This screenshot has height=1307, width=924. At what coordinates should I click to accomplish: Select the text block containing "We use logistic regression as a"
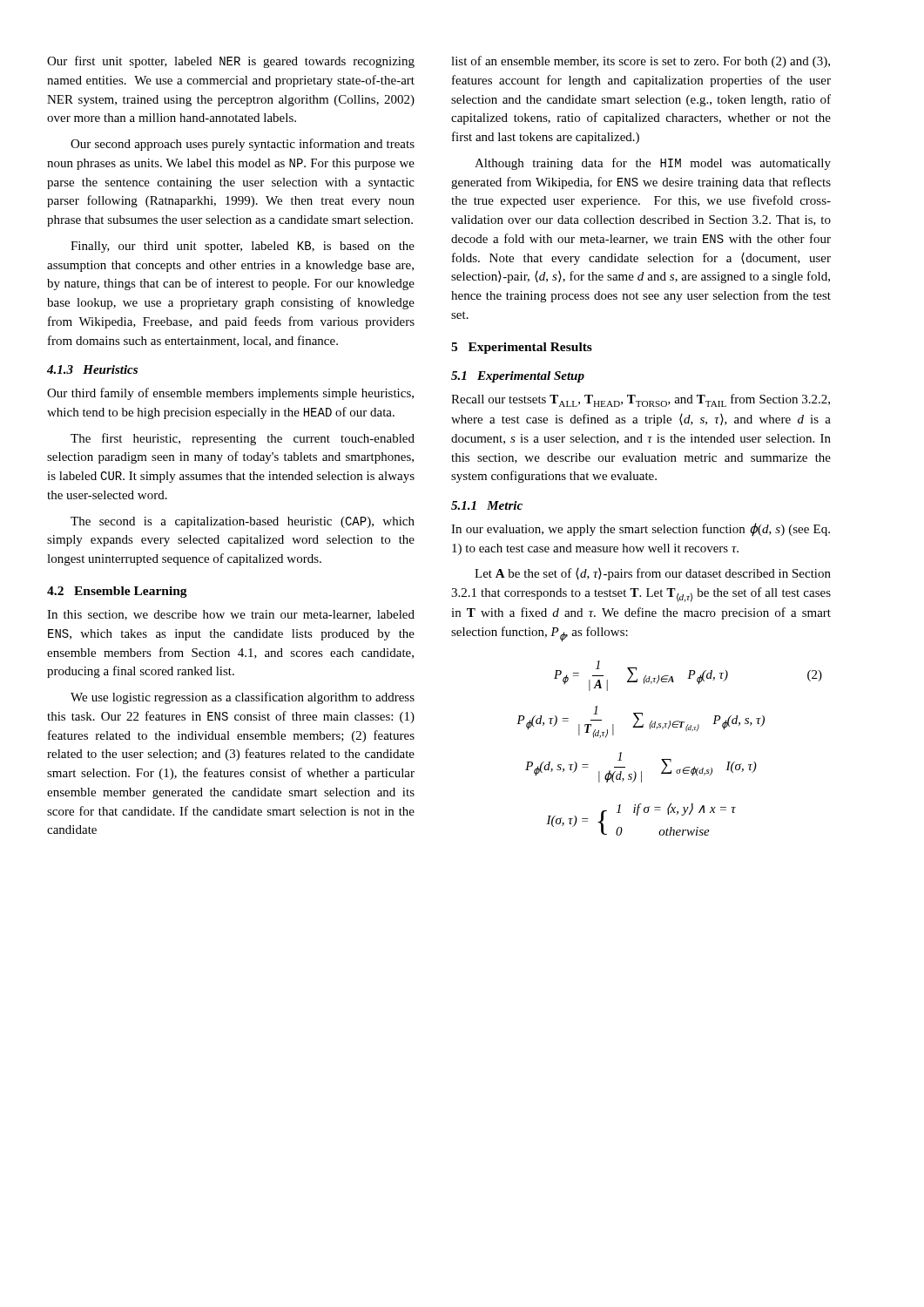click(x=231, y=764)
